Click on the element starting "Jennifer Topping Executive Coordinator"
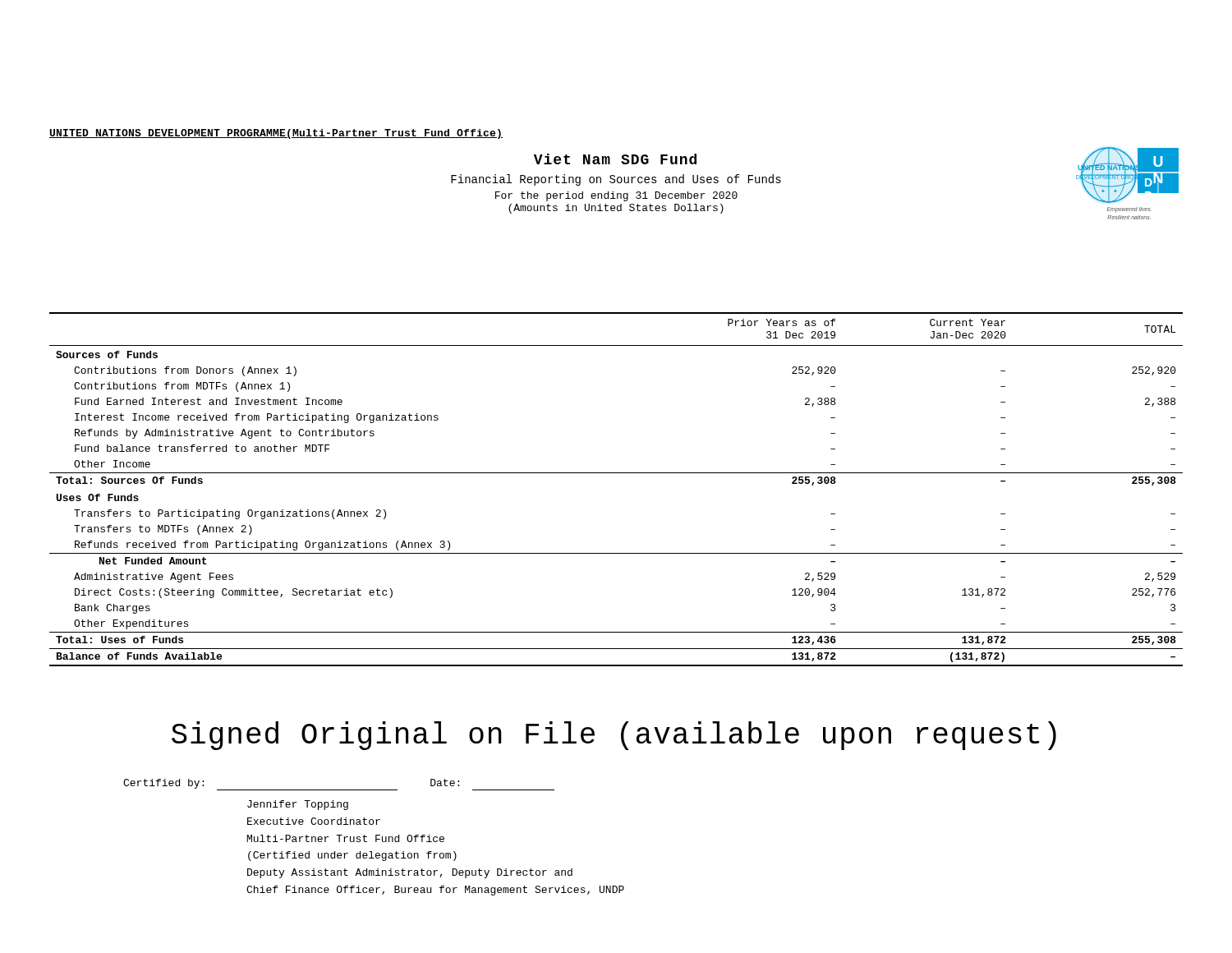This screenshot has height=953, width=1232. 435,847
